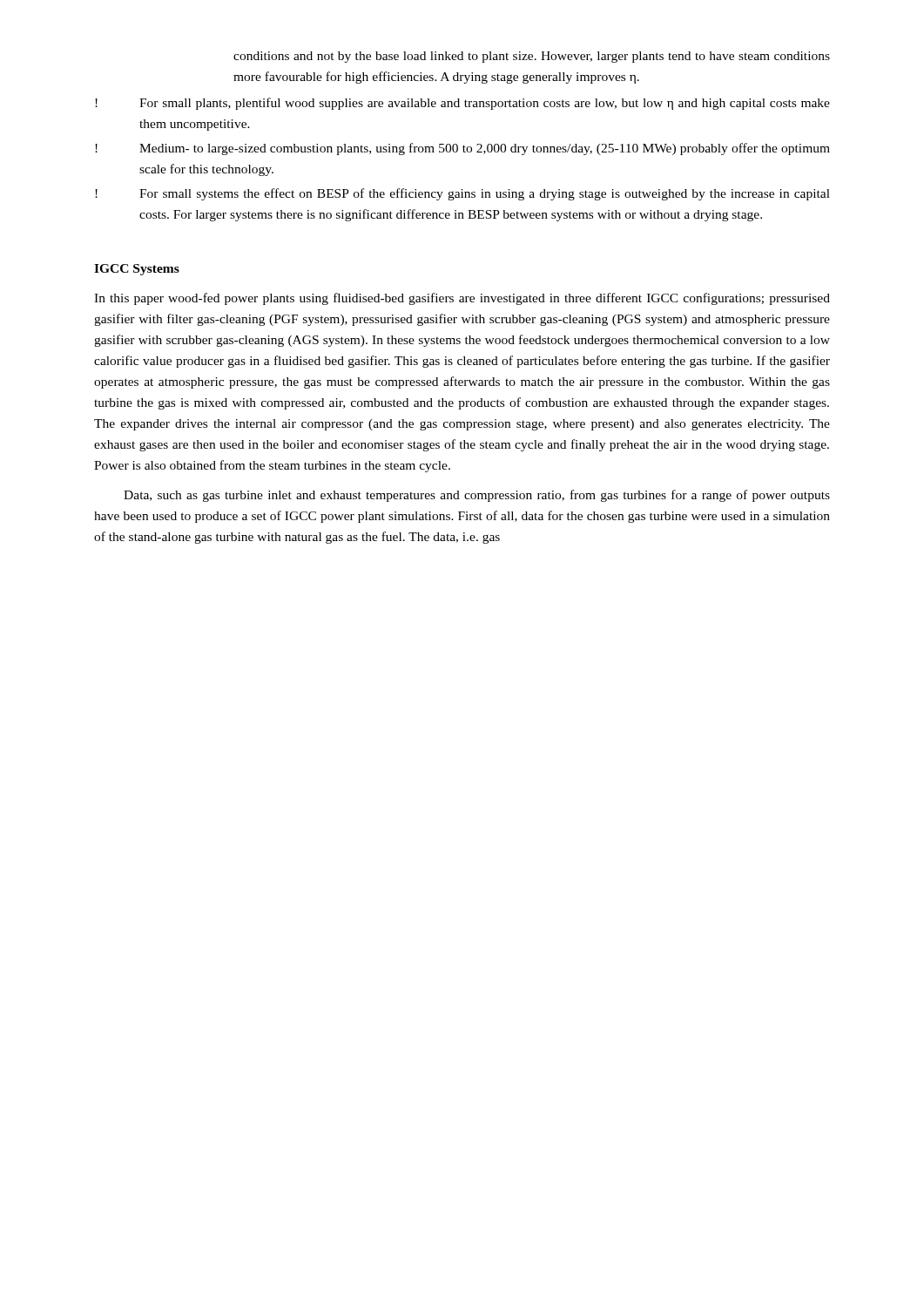Point to "IGCC Systems"
Viewport: 924px width, 1307px height.
point(137,270)
